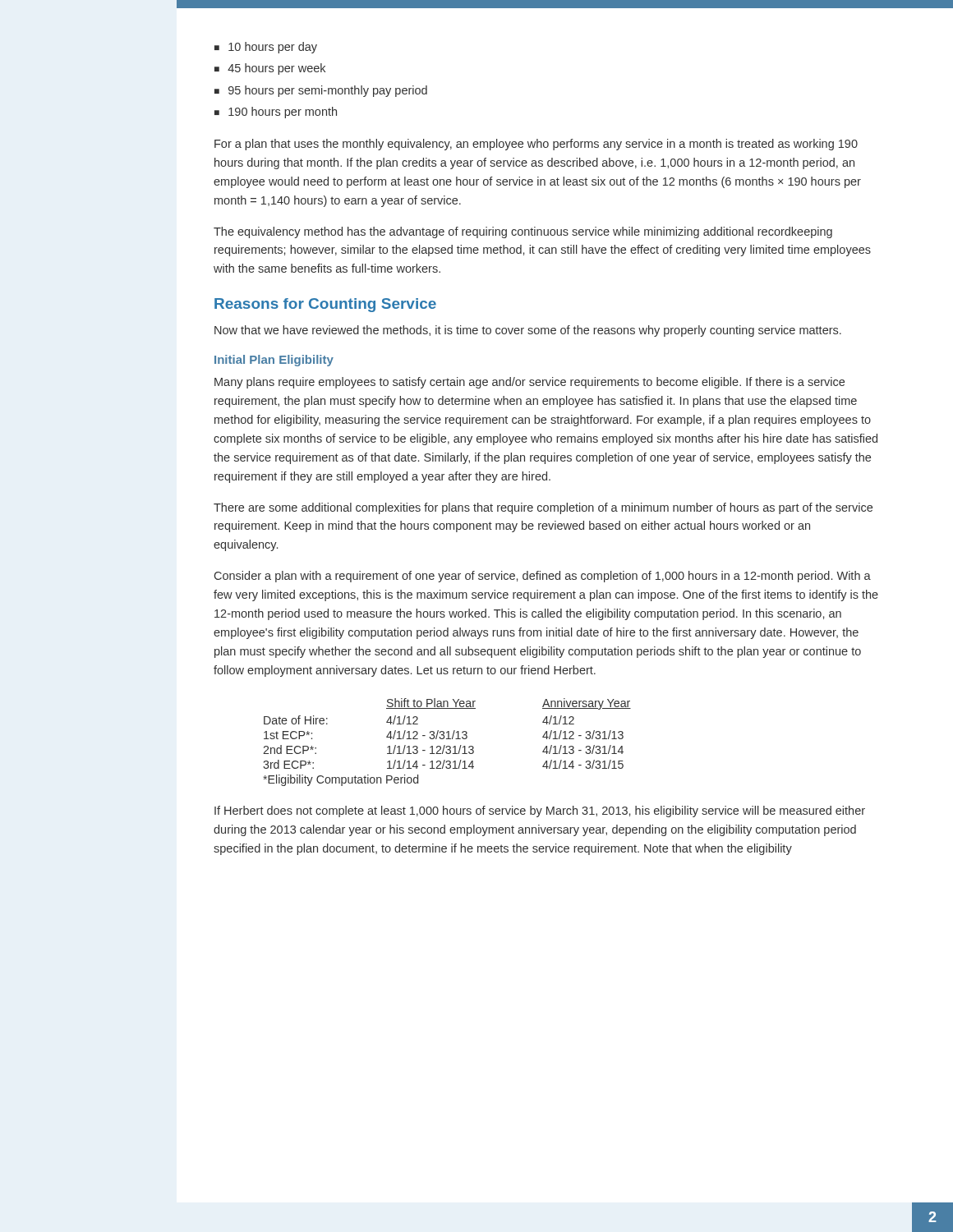The height and width of the screenshot is (1232, 953).
Task: Navigate to the region starting "■ 45 hours per week"
Action: pyautogui.click(x=270, y=69)
